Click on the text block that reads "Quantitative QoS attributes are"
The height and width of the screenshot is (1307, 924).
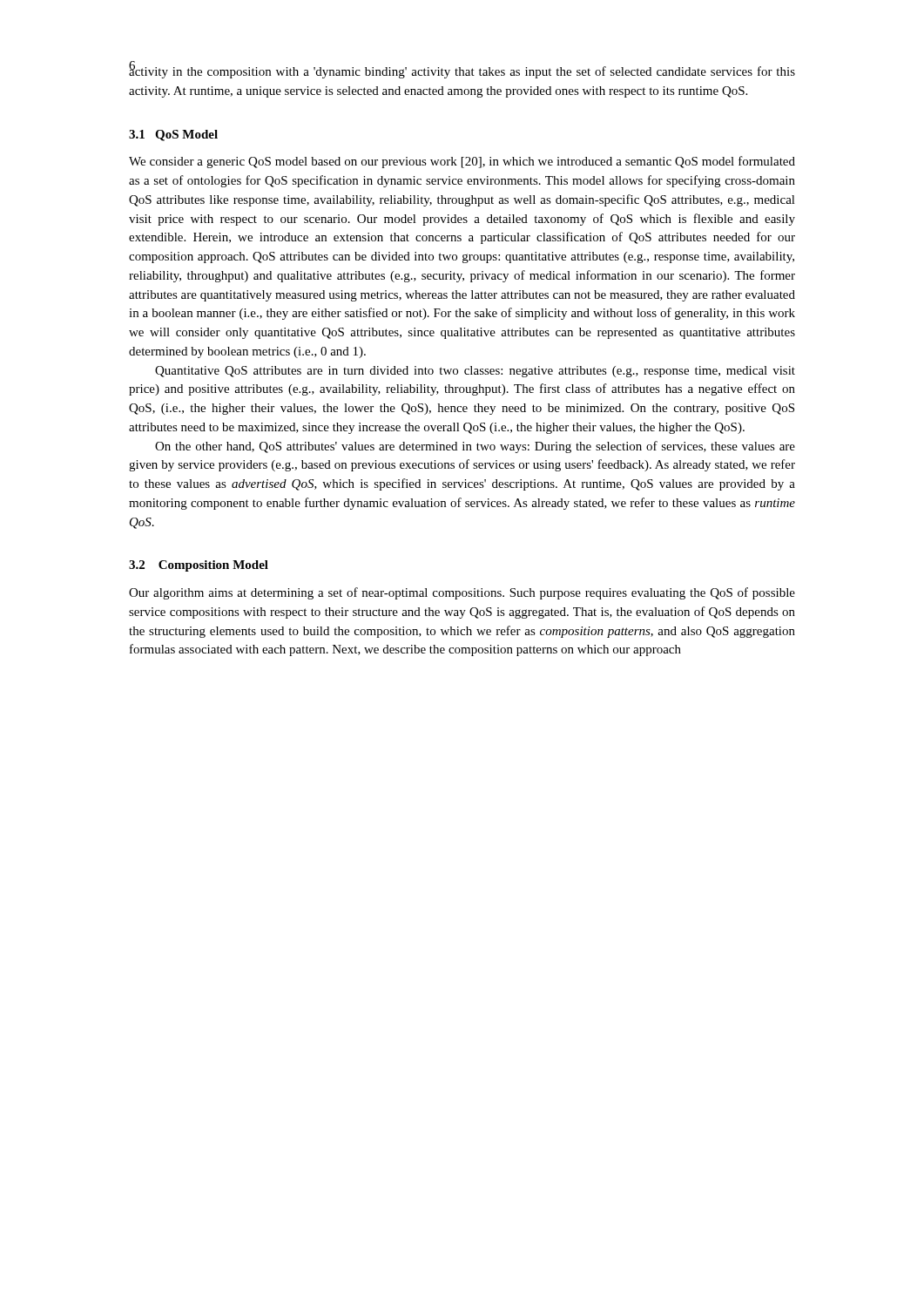462,398
